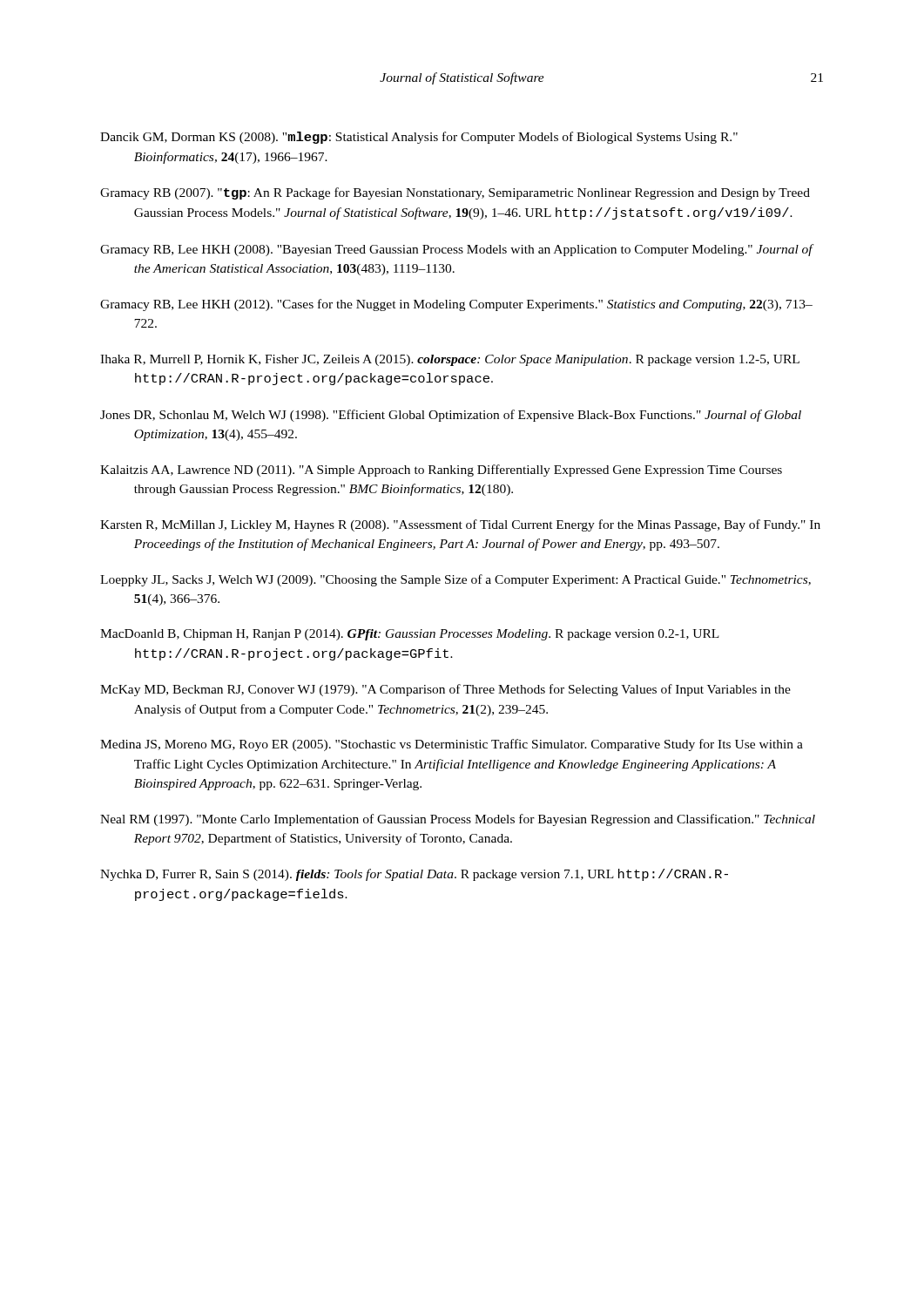The image size is (924, 1307).
Task: Navigate to the text block starting "Gramacy RB, Lee HKH (2008). "Bayesian"
Action: point(456,258)
